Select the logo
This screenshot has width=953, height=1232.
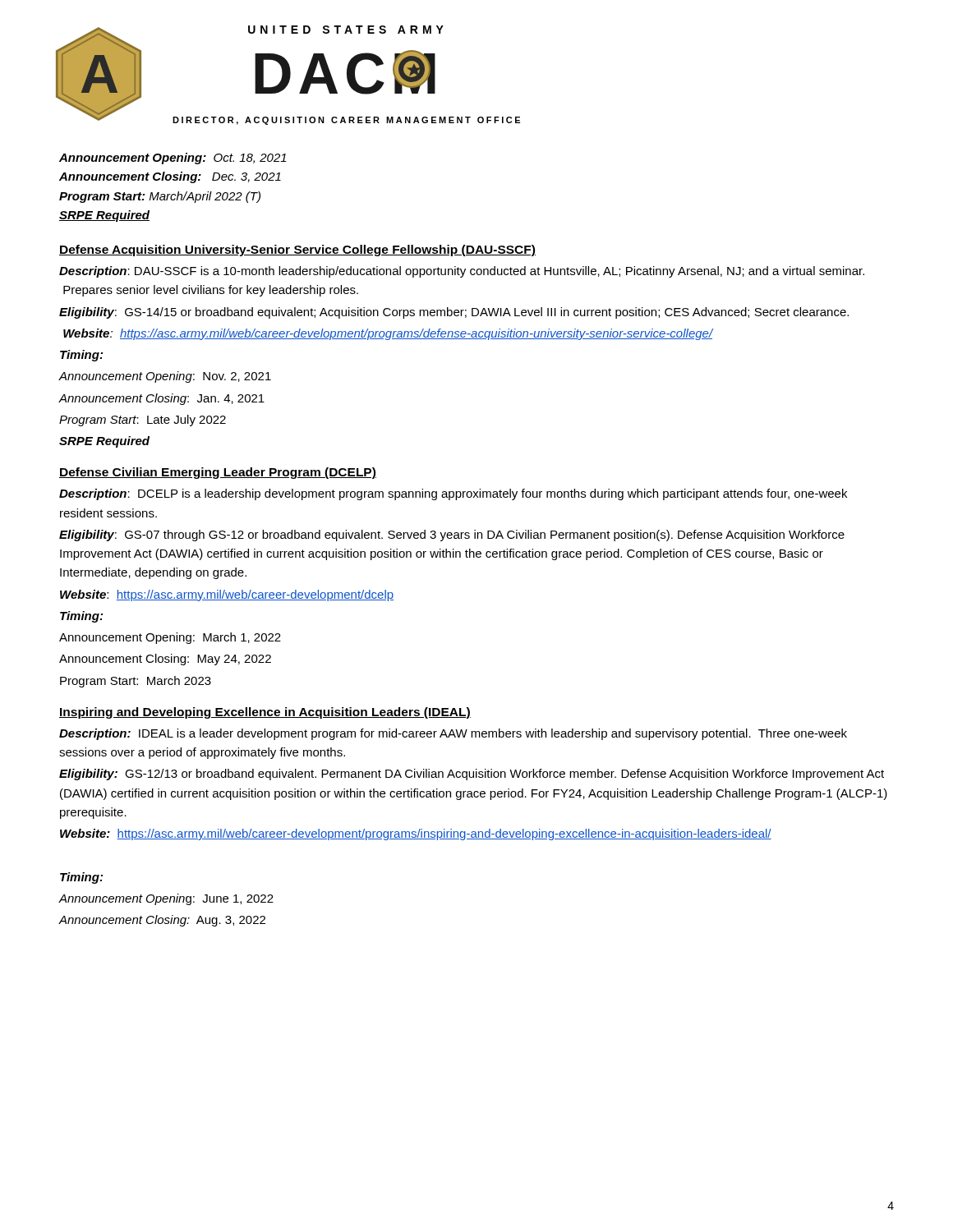[476, 67]
